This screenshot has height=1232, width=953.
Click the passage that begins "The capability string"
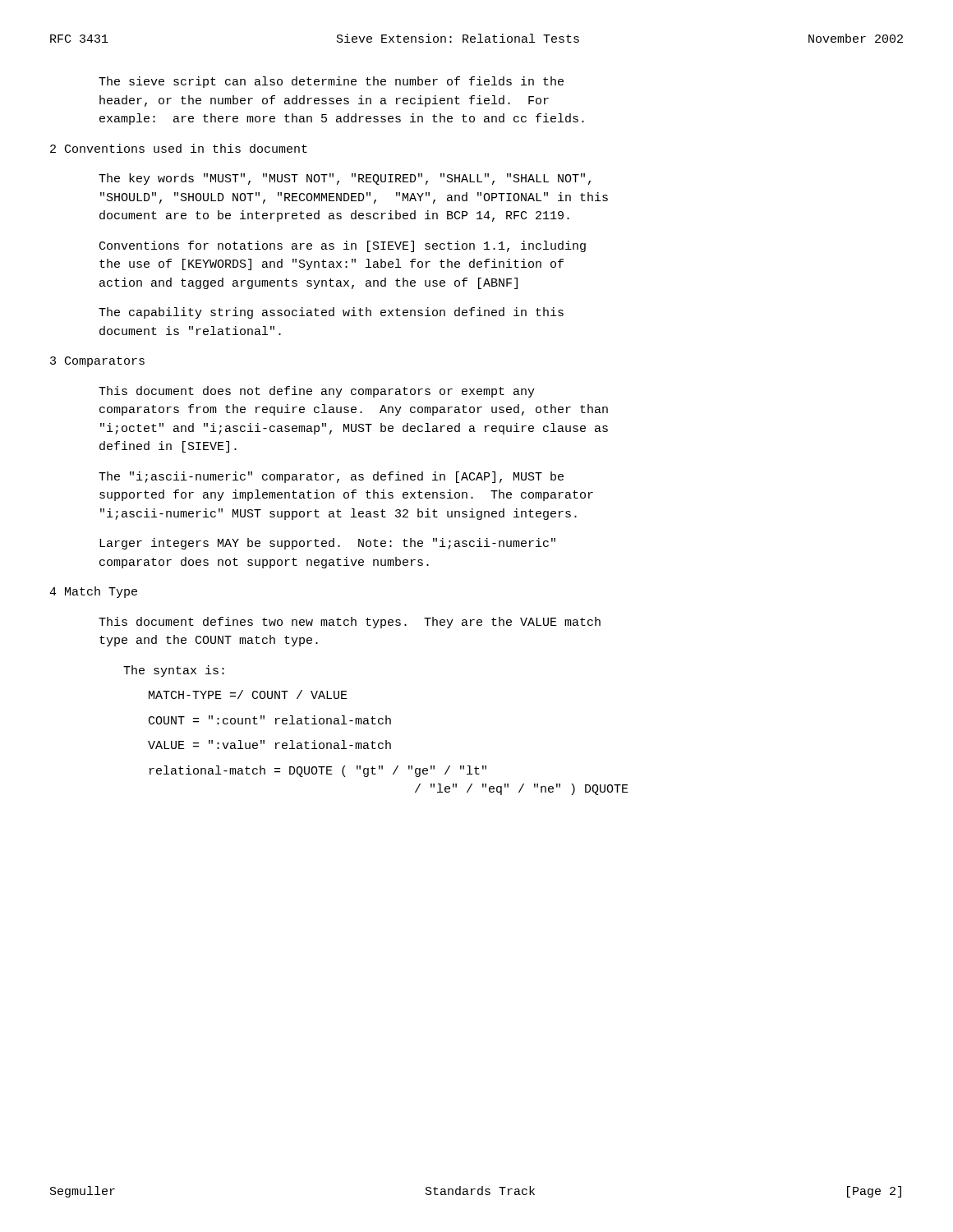click(x=332, y=323)
